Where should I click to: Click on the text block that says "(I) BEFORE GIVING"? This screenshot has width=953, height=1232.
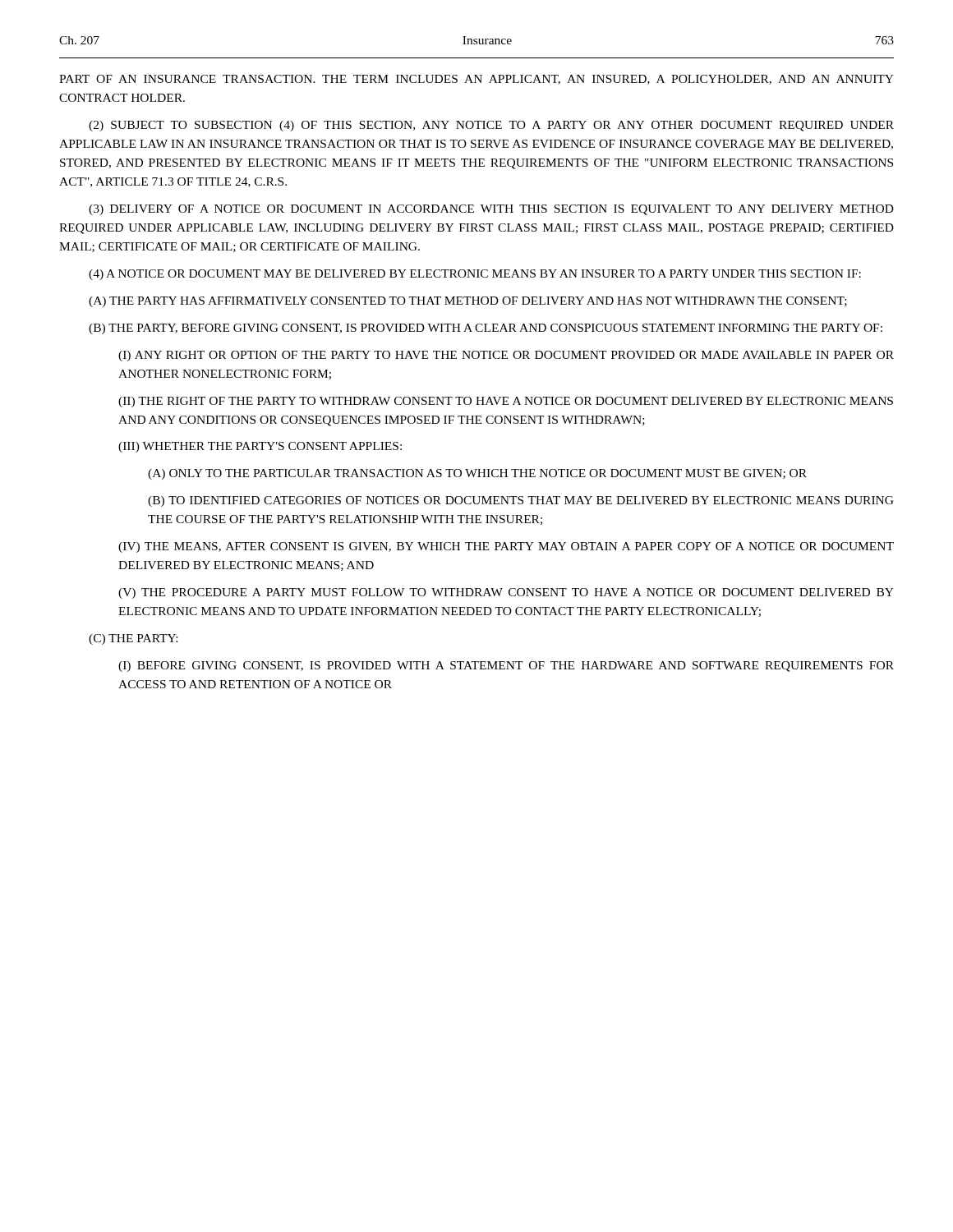pyautogui.click(x=506, y=674)
